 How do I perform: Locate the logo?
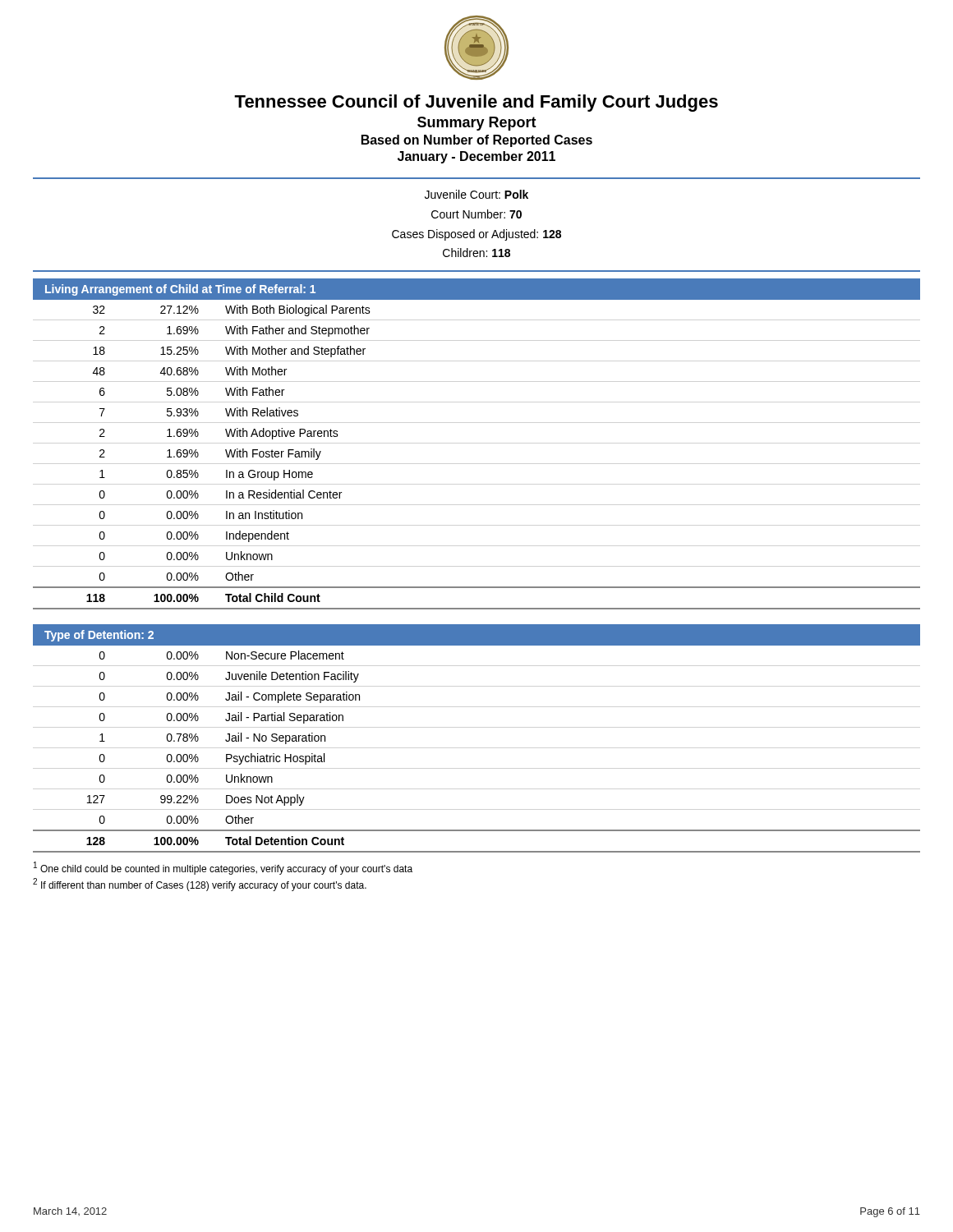[x=476, y=49]
